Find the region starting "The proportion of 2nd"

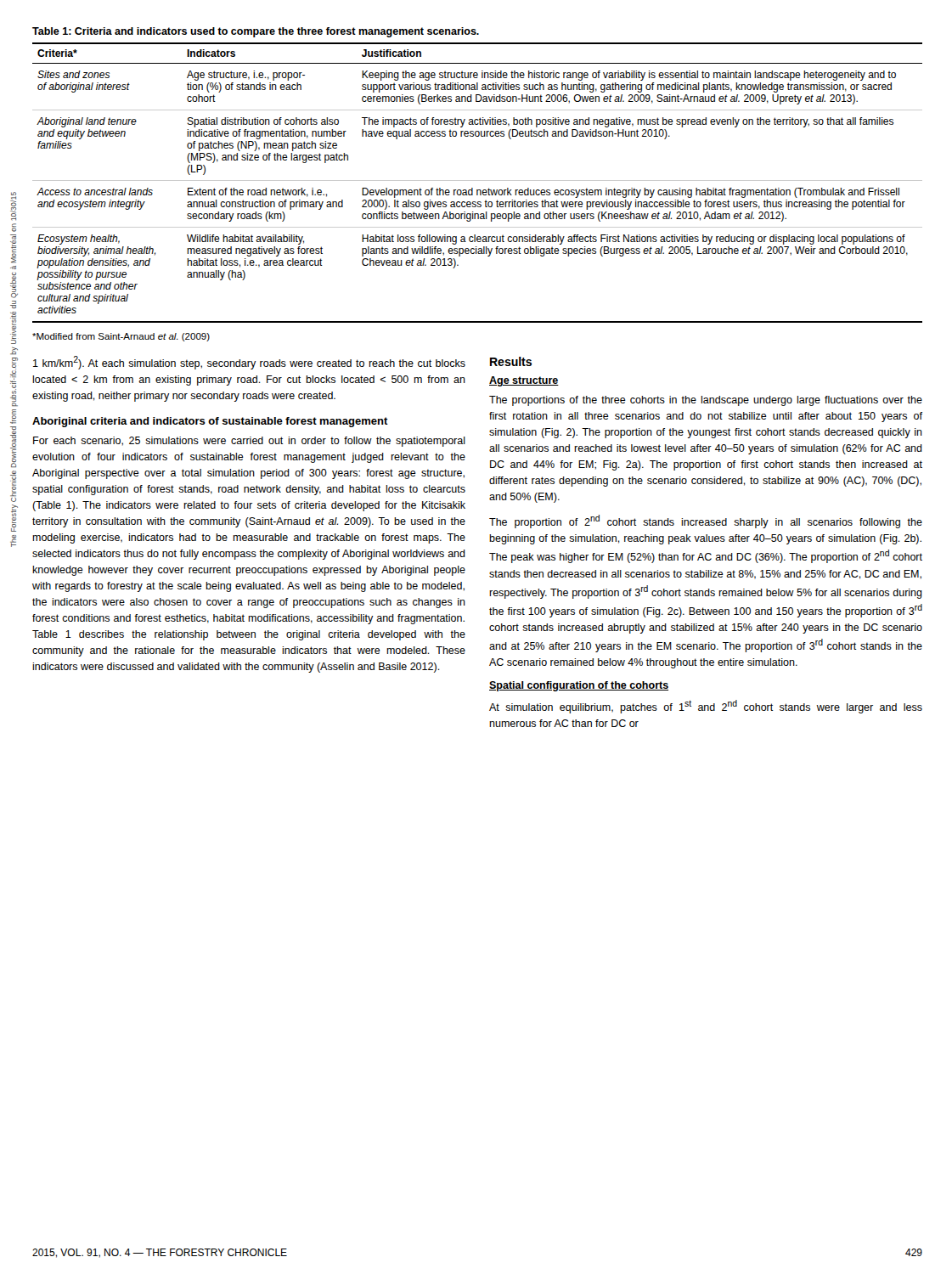point(706,591)
